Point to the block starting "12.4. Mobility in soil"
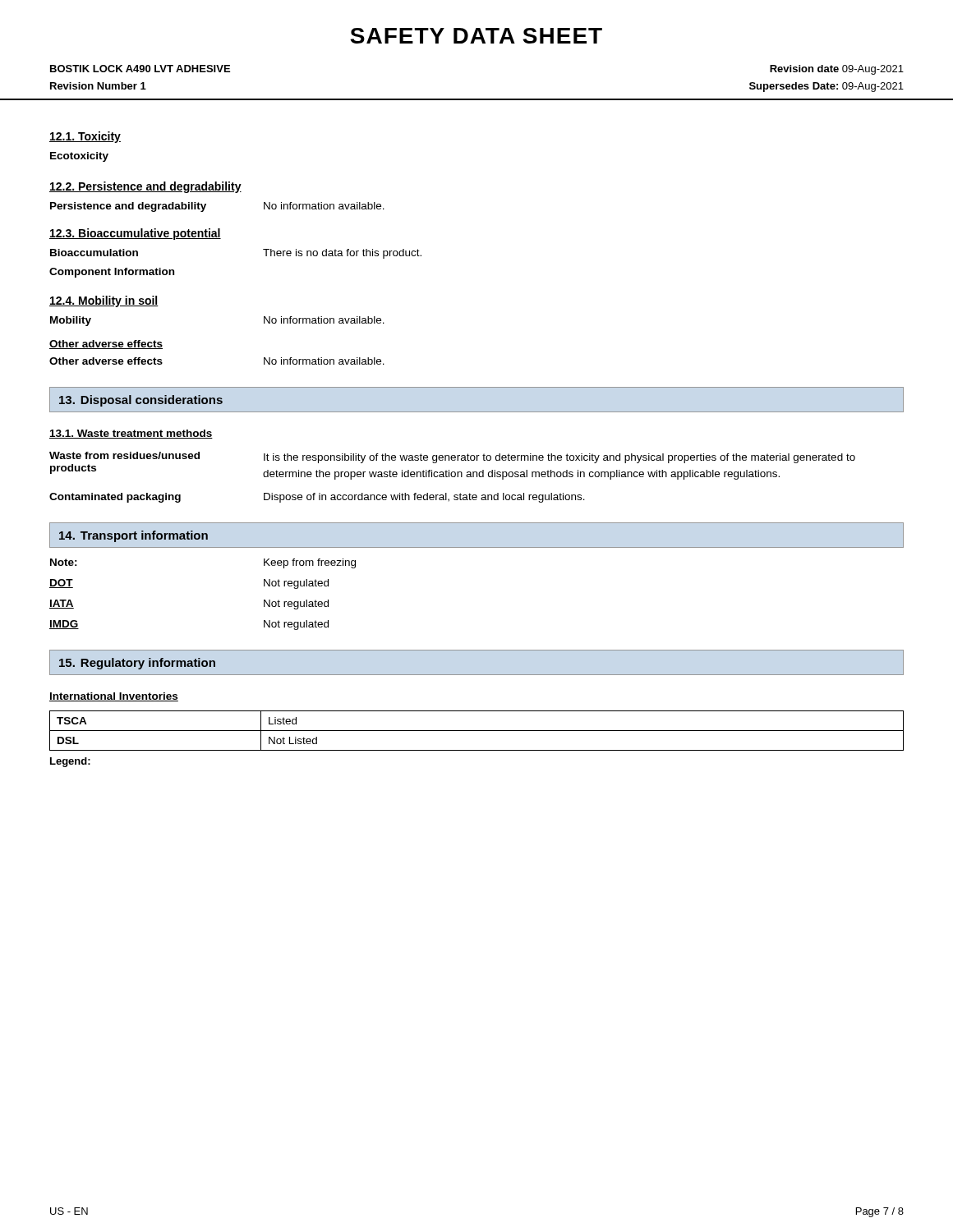 coord(104,300)
